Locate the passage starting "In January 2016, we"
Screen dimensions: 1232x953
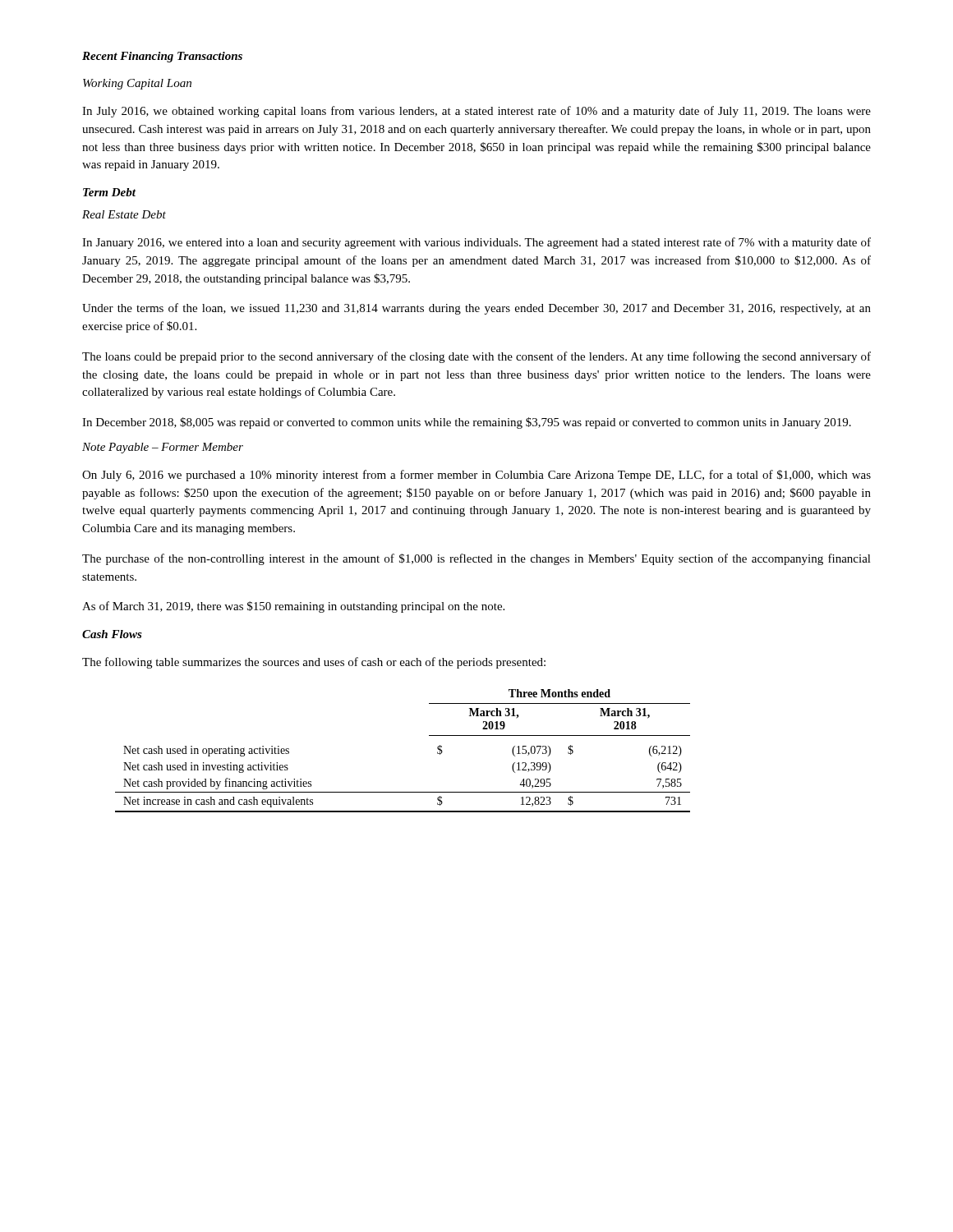476,261
